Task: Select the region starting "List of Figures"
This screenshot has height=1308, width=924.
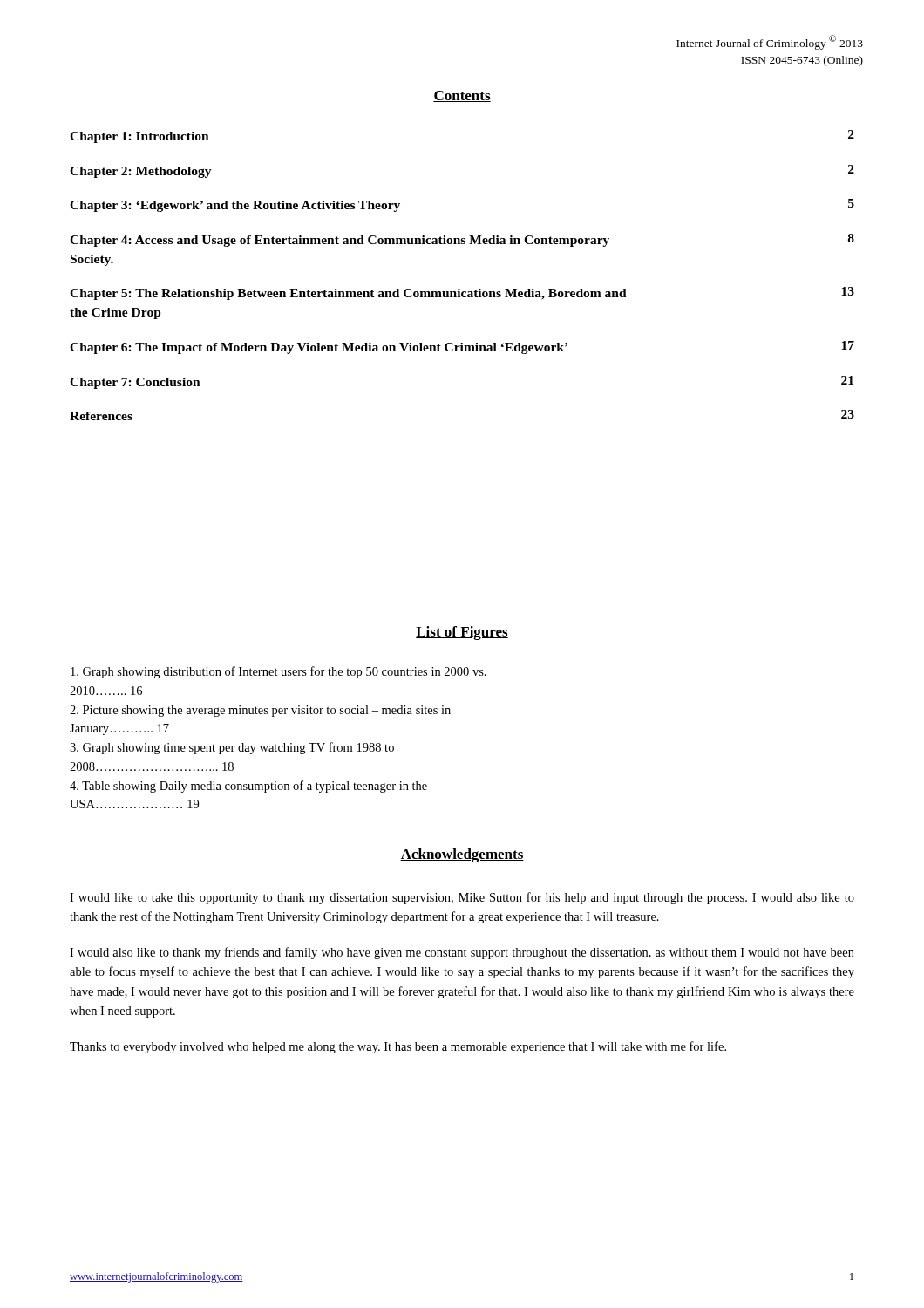Action: [x=462, y=632]
